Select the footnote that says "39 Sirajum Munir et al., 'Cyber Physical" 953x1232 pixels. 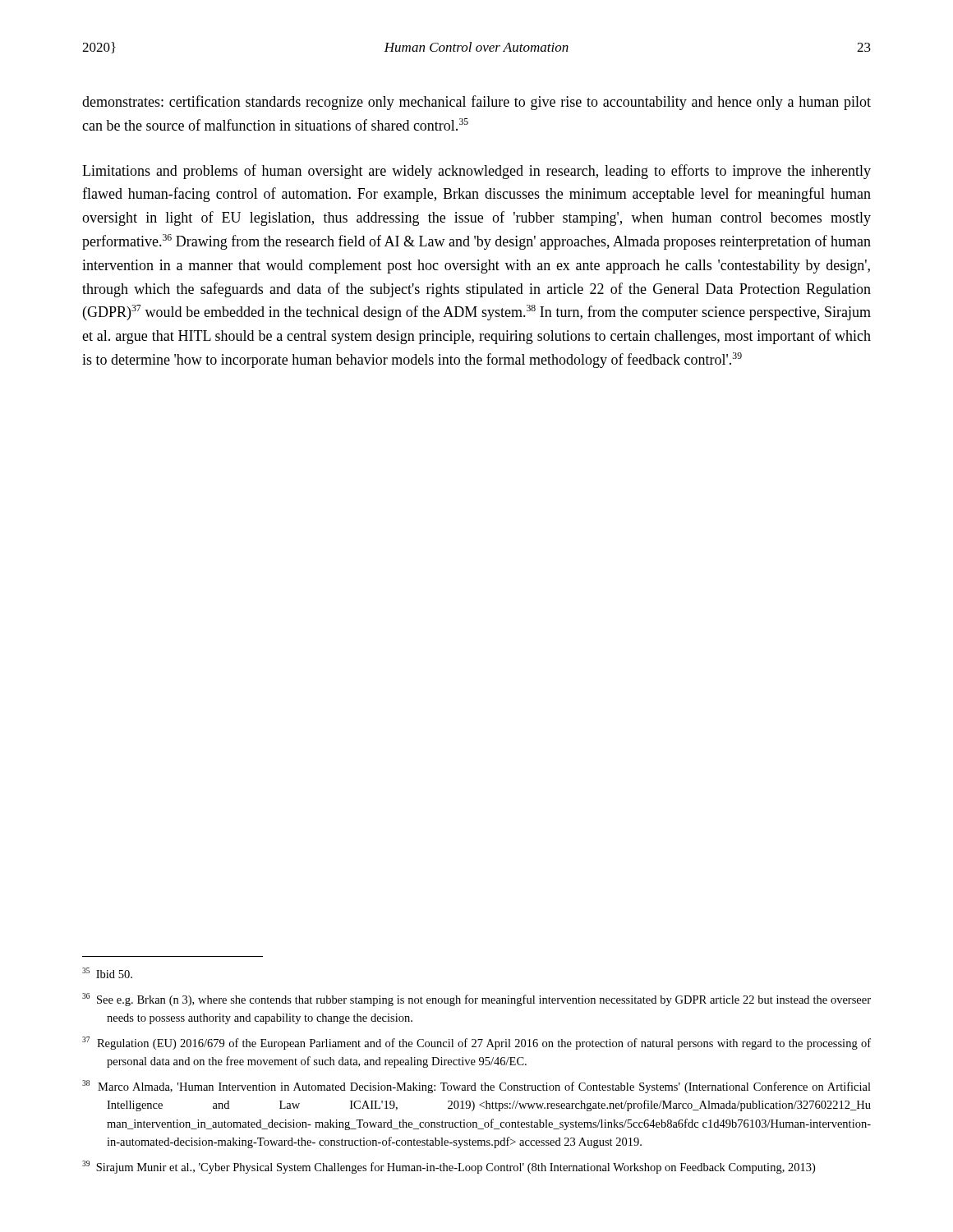pos(449,1166)
